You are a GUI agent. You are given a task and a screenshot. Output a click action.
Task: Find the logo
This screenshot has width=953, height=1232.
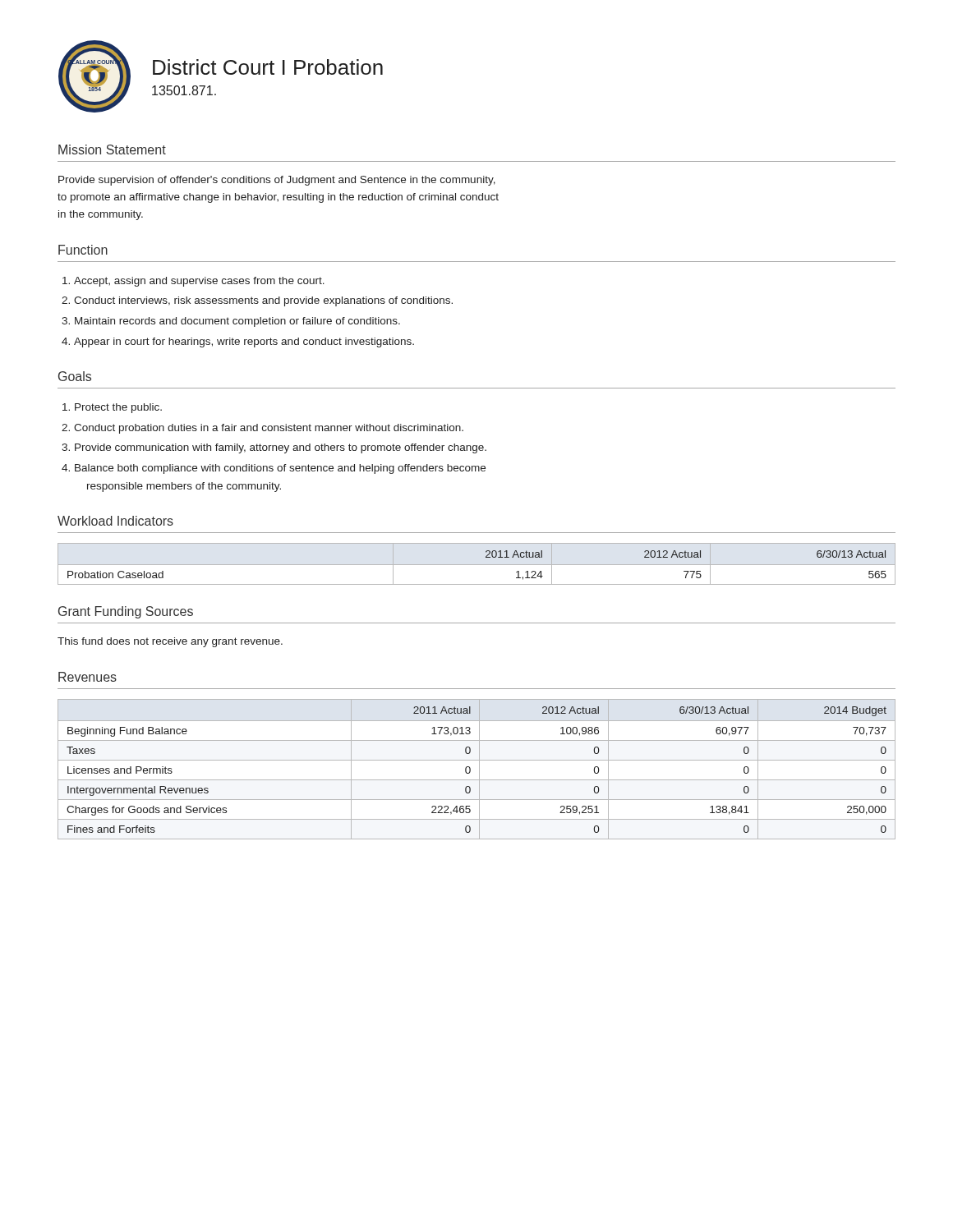tap(94, 76)
